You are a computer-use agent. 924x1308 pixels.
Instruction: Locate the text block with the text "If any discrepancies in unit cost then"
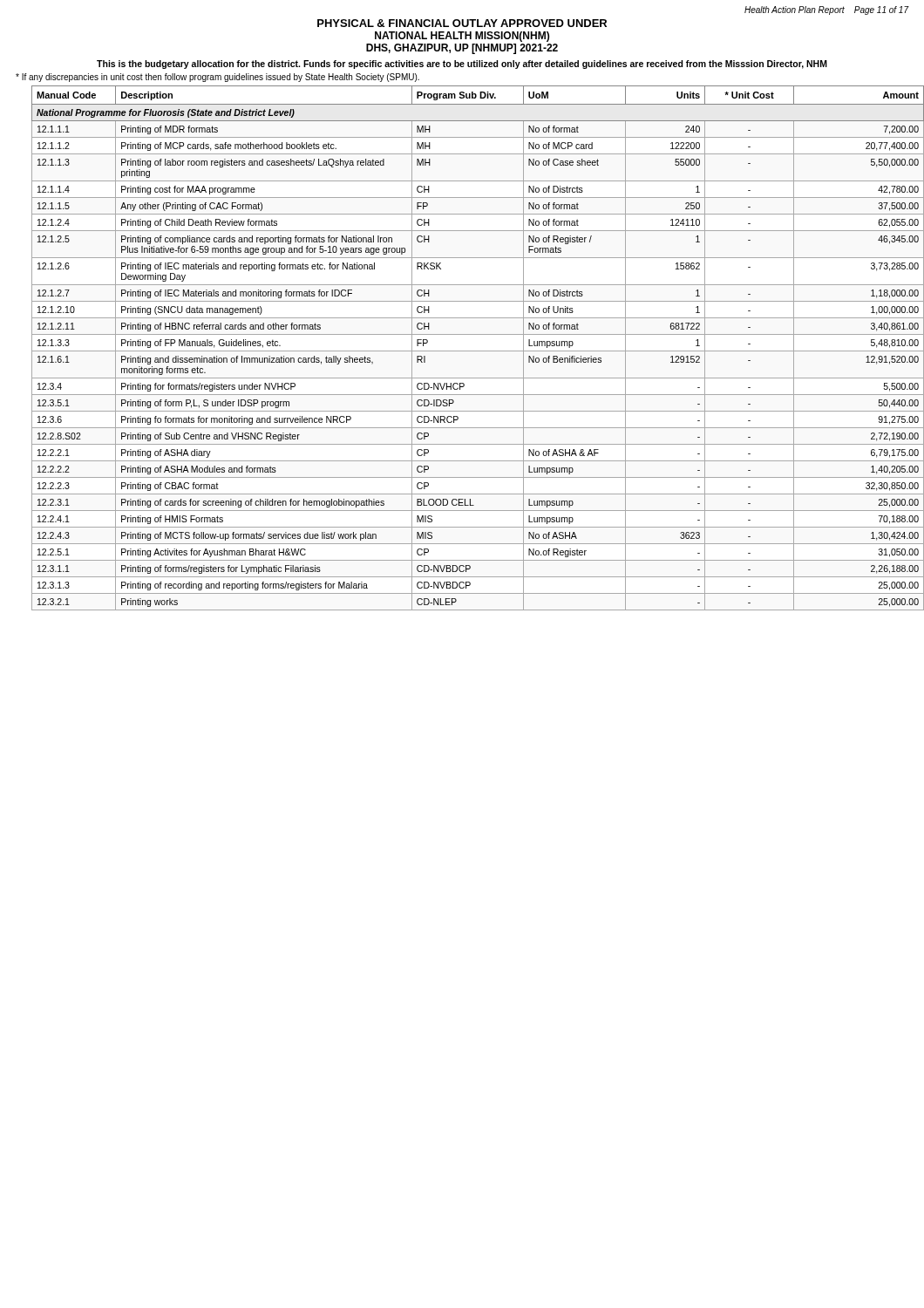point(218,77)
